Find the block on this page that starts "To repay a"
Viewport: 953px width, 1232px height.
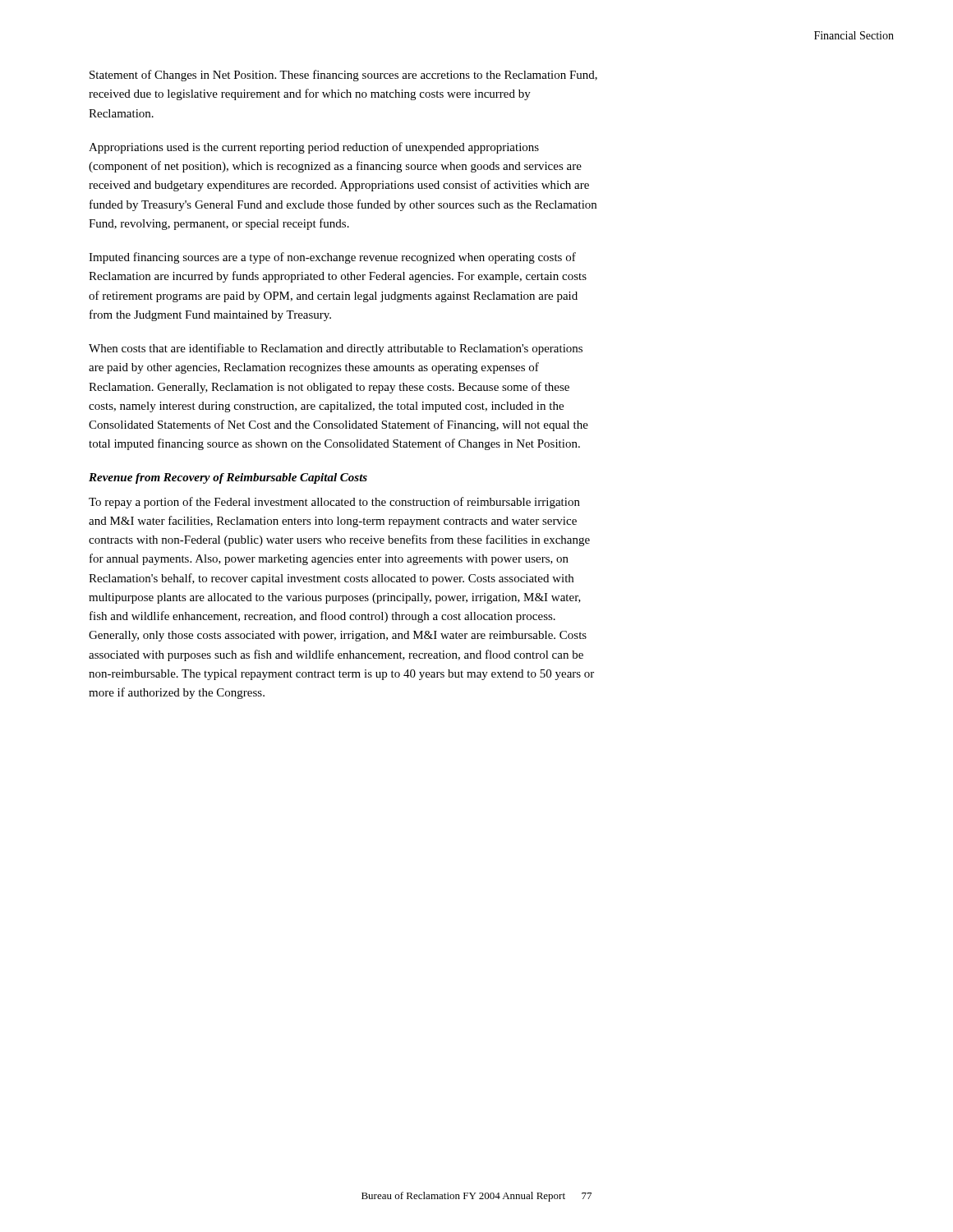click(342, 597)
